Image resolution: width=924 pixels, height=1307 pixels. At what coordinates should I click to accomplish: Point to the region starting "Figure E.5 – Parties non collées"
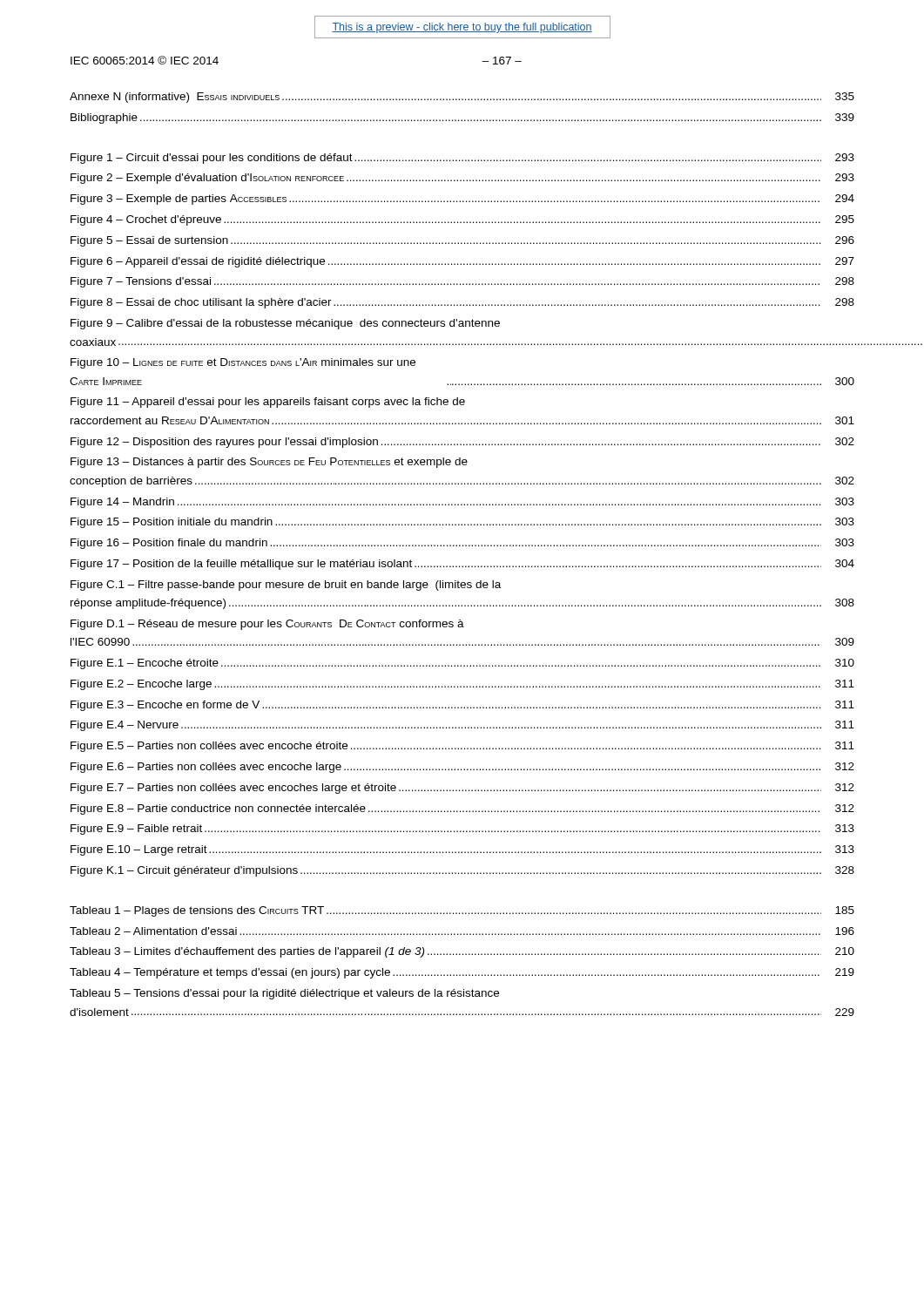click(462, 746)
